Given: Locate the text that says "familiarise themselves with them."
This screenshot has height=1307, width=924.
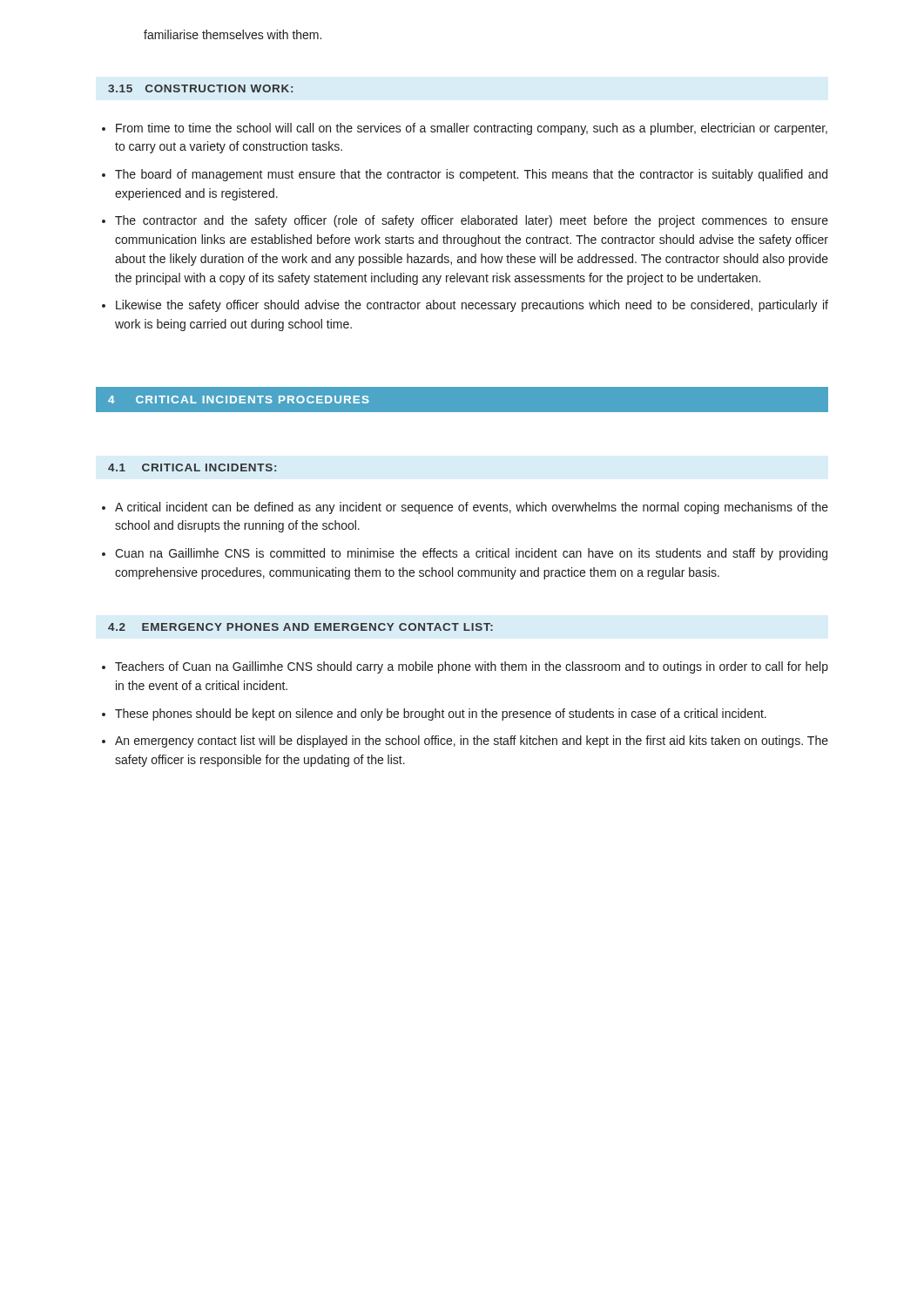Looking at the screenshot, I should point(233,35).
